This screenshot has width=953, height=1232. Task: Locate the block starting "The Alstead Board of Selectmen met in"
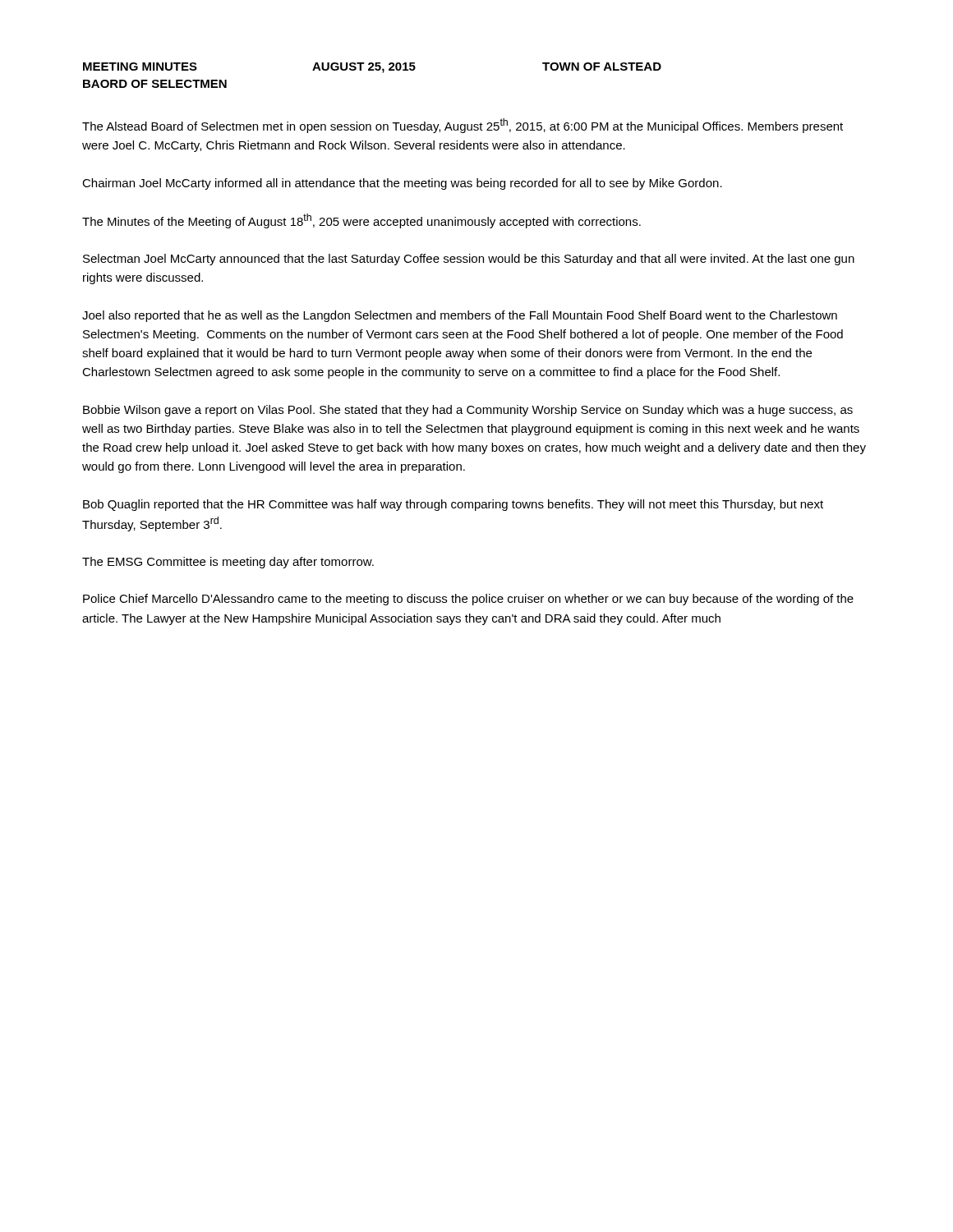pyautogui.click(x=463, y=134)
